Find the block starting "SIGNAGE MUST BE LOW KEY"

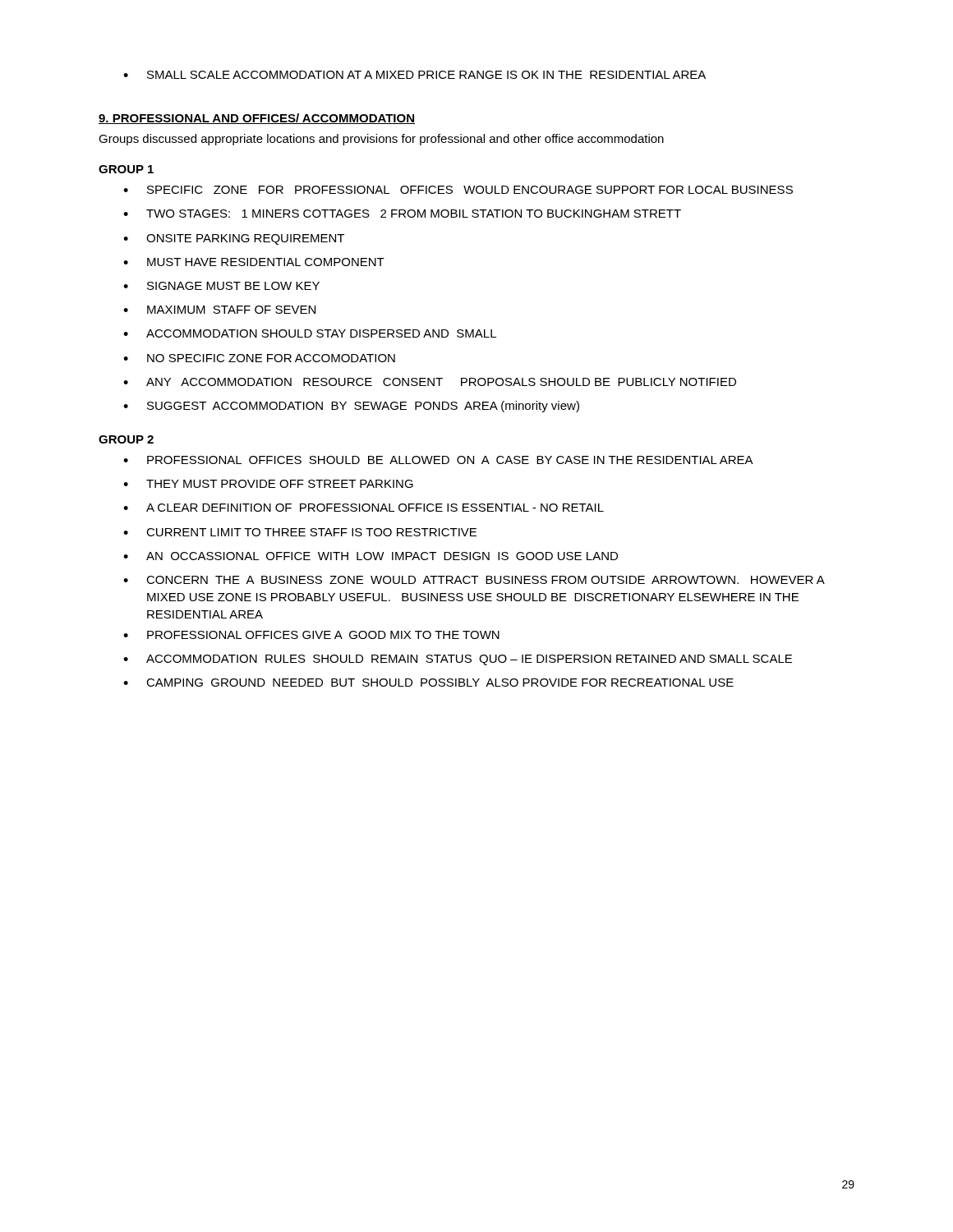[221, 286]
